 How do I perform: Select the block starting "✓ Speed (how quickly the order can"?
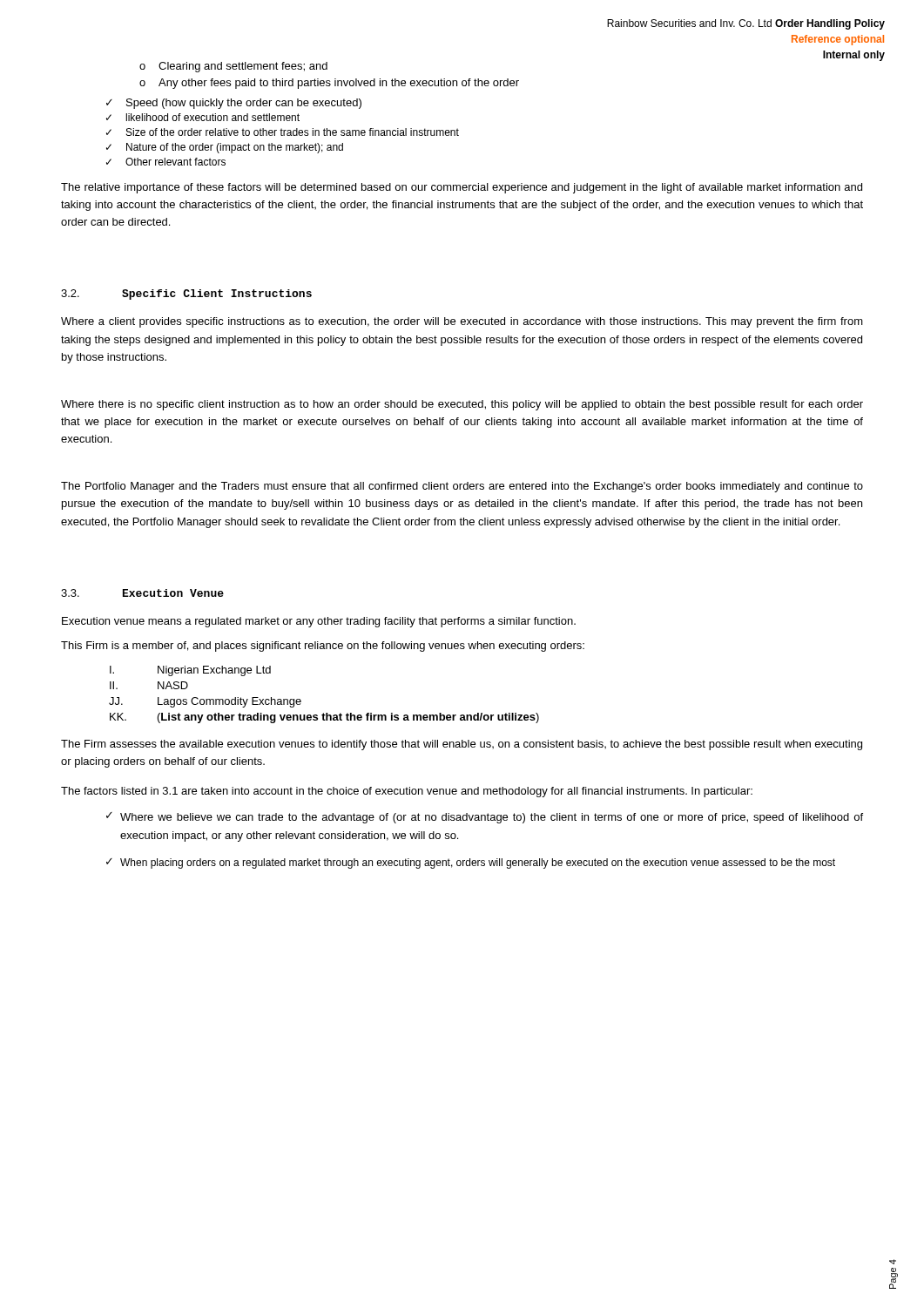pos(233,102)
